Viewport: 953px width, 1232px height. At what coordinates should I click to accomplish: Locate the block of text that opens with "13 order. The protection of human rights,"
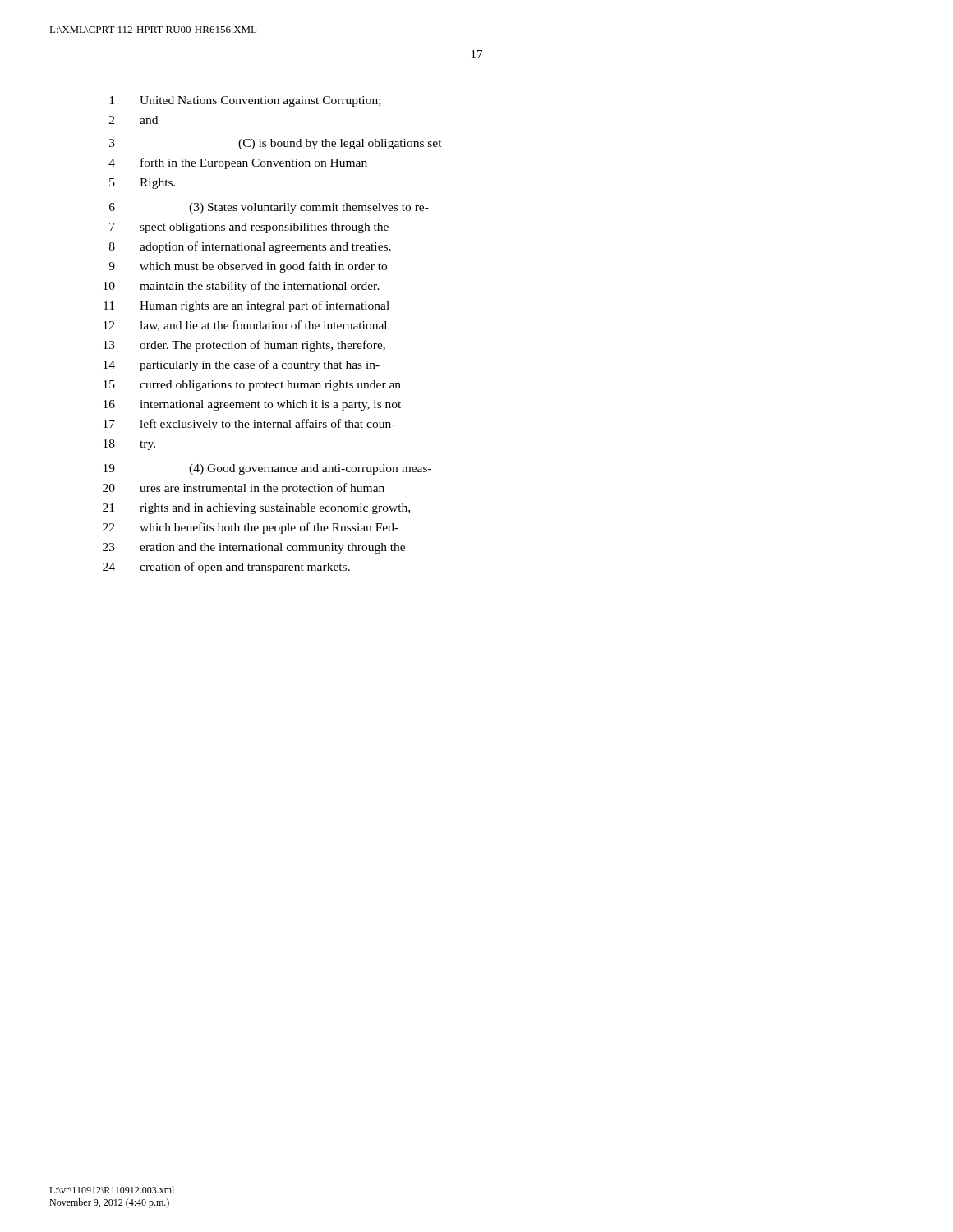tap(244, 346)
